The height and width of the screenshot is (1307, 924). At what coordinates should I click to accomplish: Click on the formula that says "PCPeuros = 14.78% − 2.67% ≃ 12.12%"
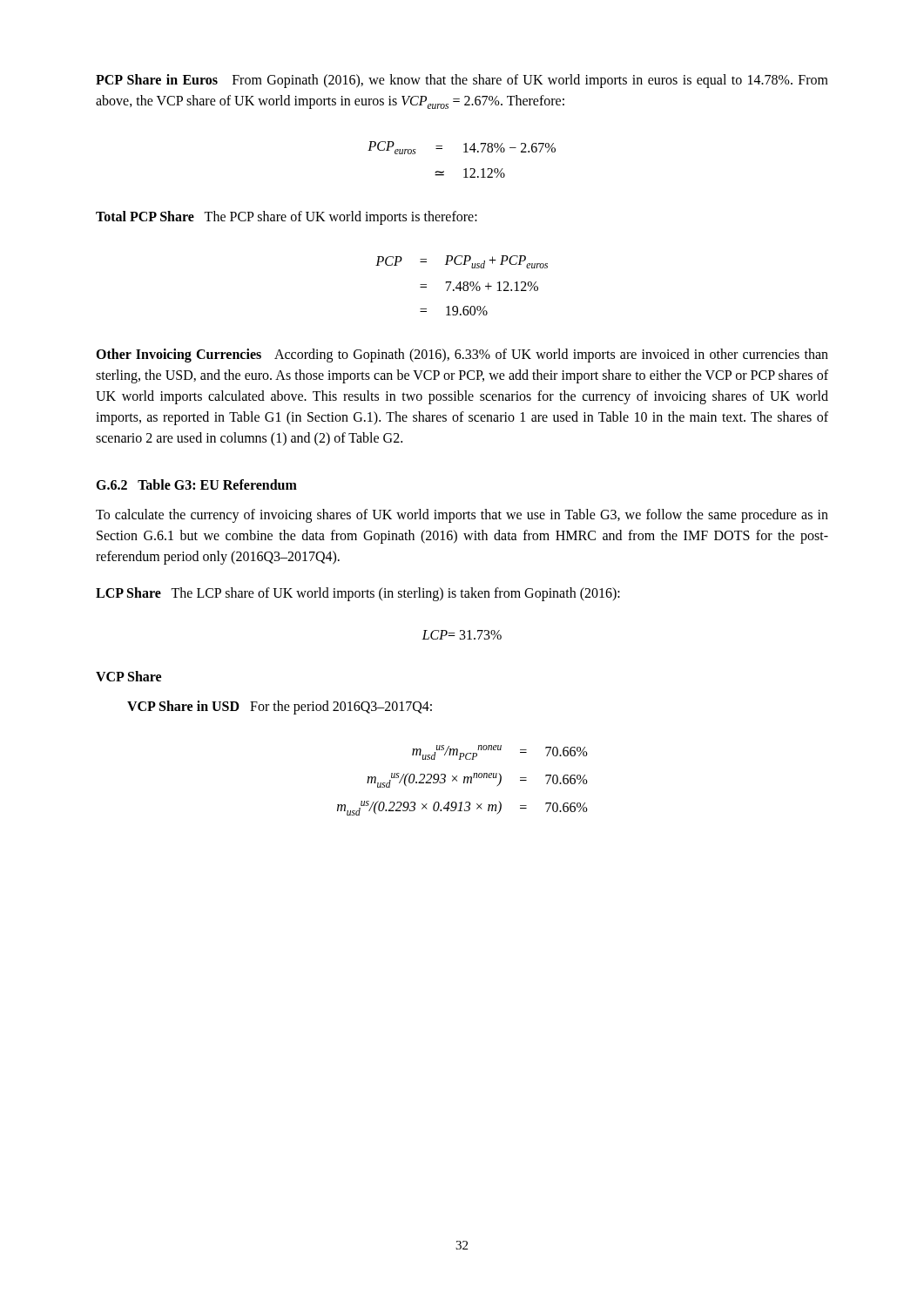pos(462,160)
